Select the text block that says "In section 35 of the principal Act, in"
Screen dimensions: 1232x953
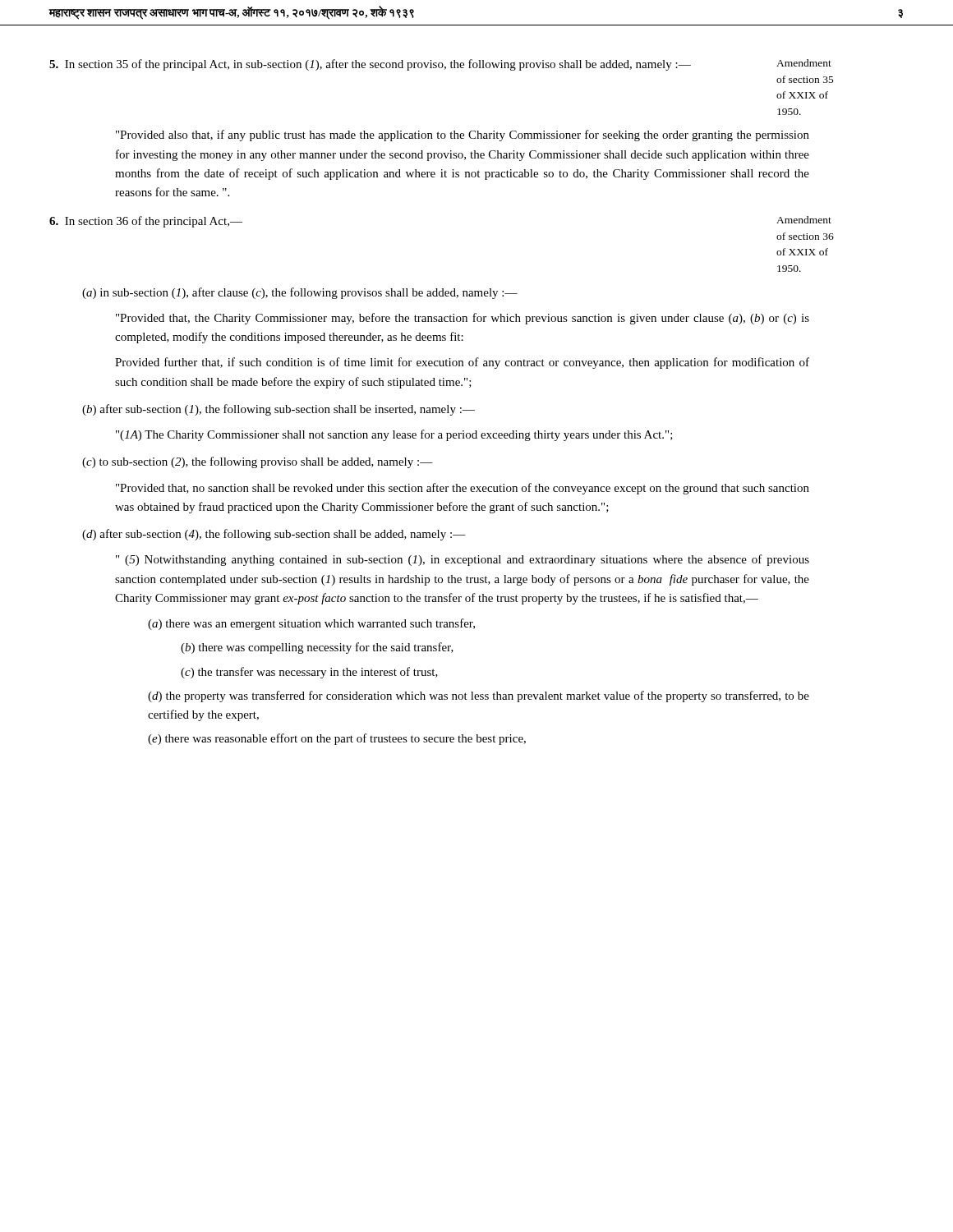[406, 65]
